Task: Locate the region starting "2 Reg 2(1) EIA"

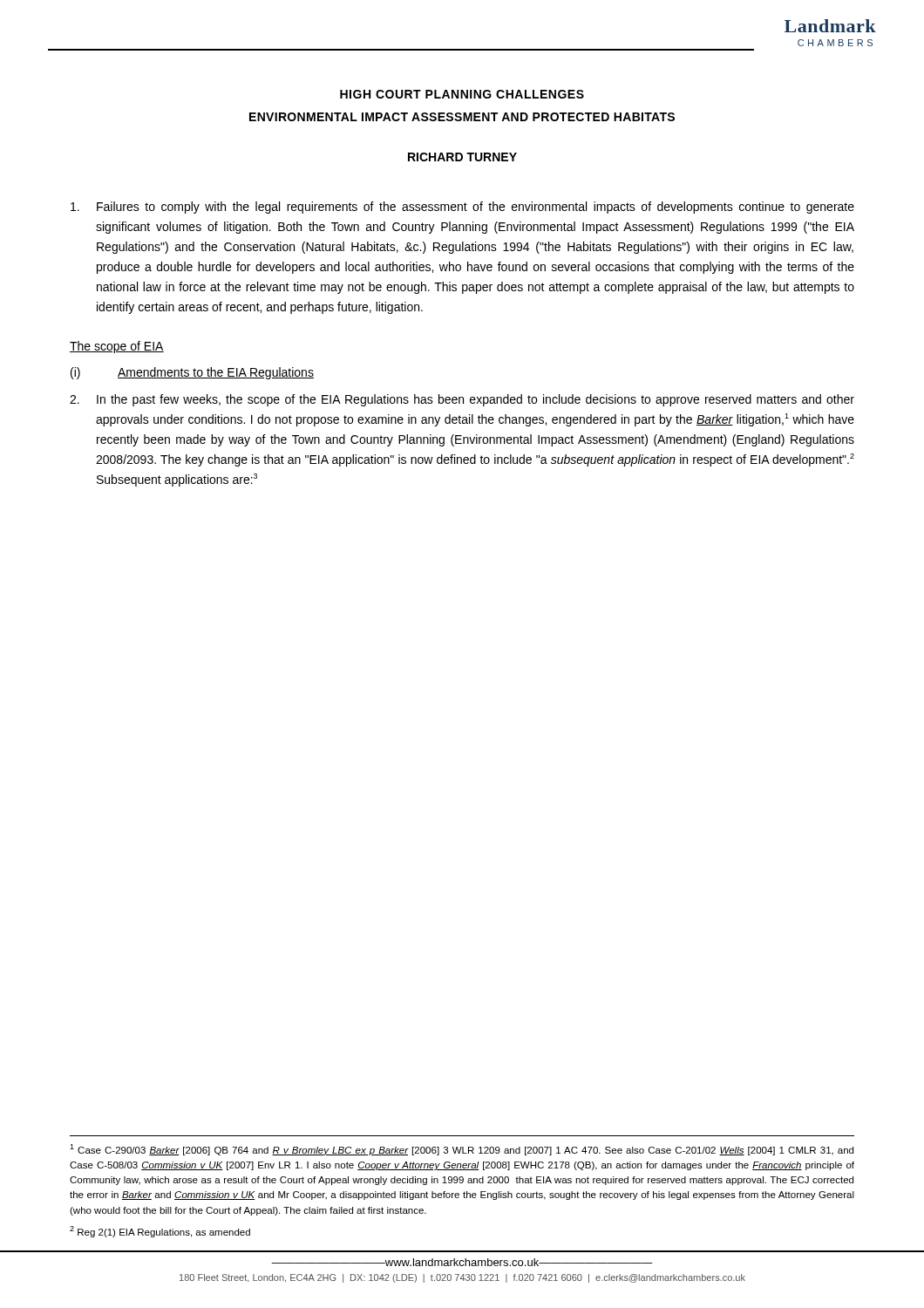Action: tap(160, 1231)
